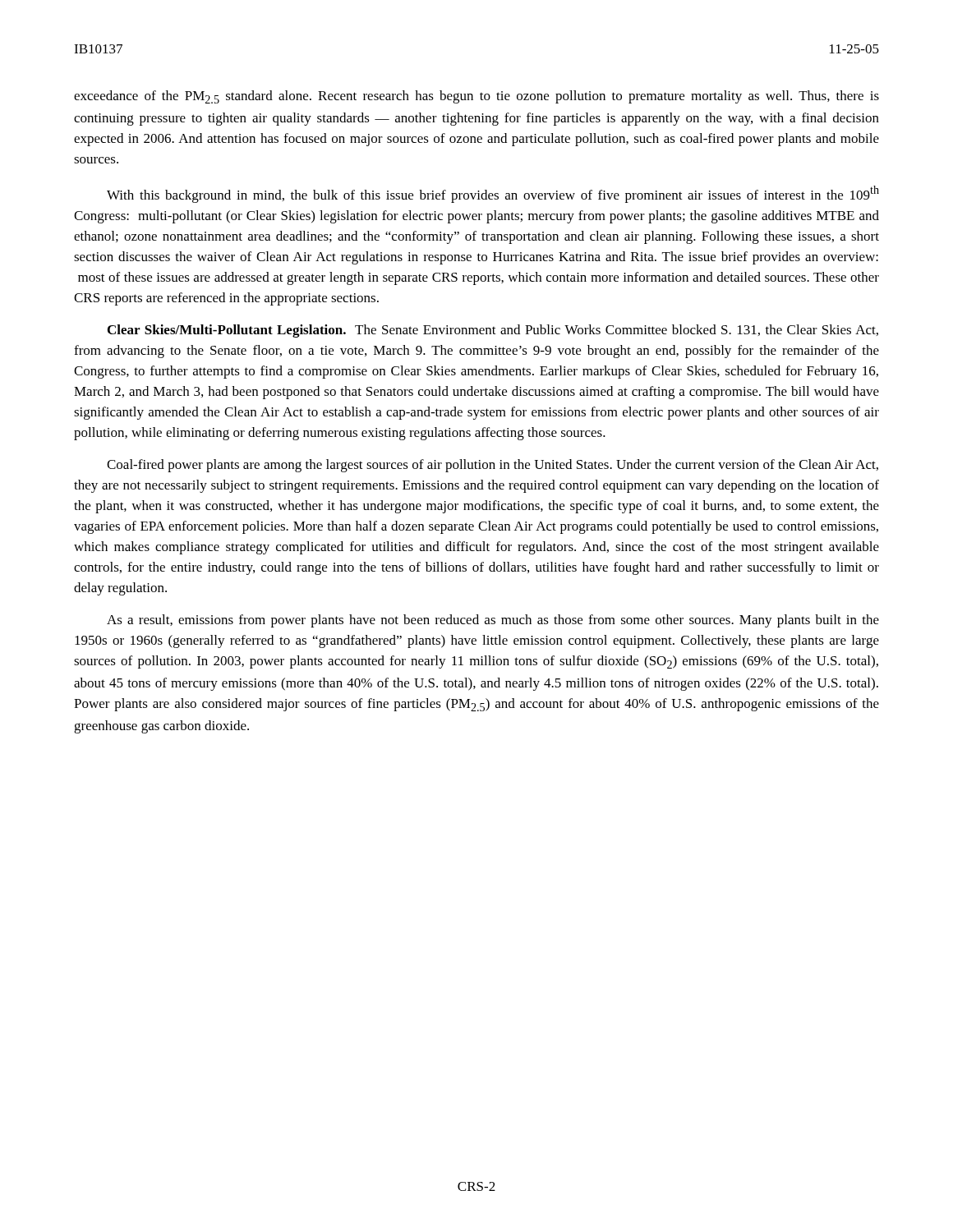
Task: Point to the text starting "With this background in mind, the bulk"
Action: 476,245
